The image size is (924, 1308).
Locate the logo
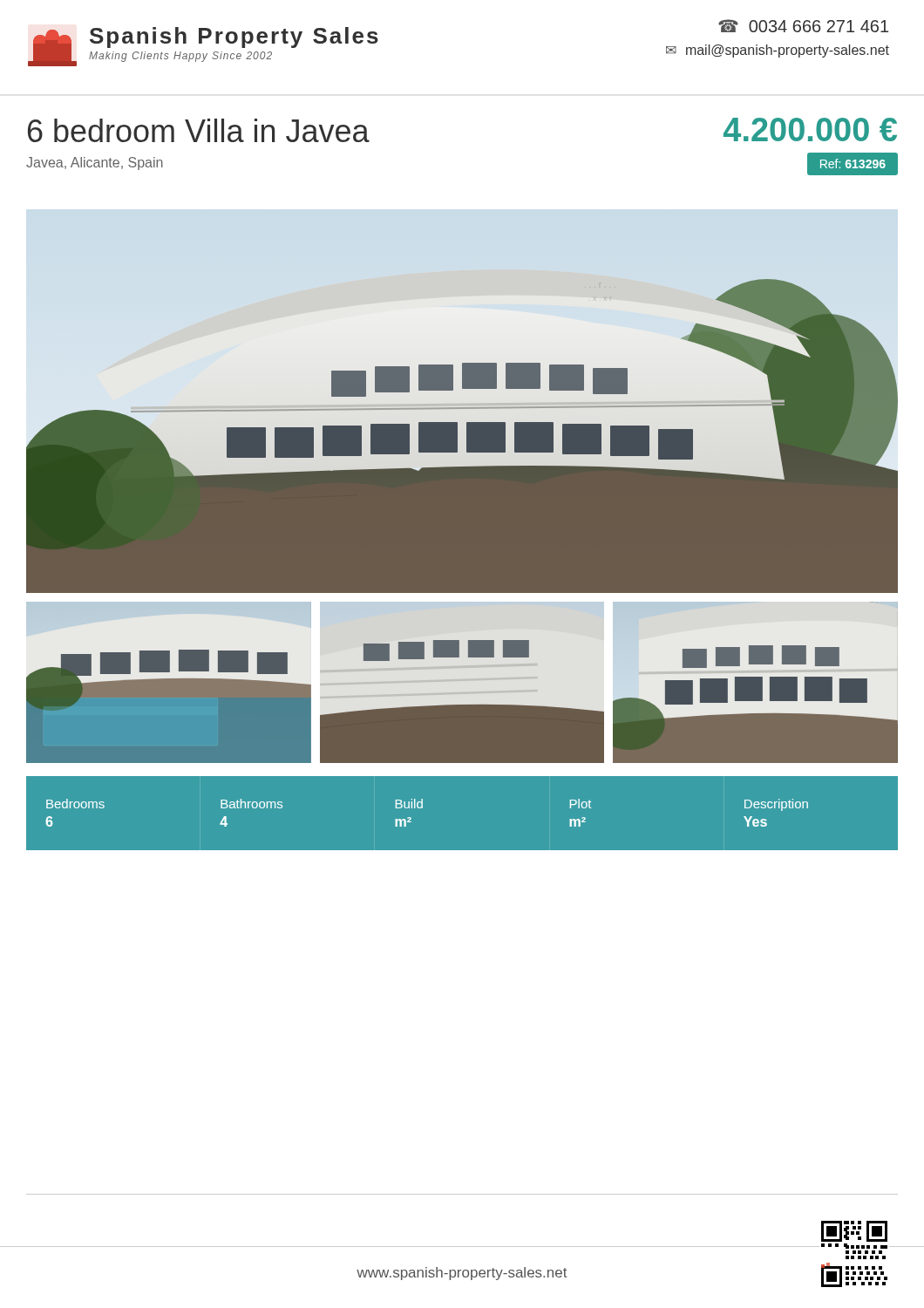[203, 42]
